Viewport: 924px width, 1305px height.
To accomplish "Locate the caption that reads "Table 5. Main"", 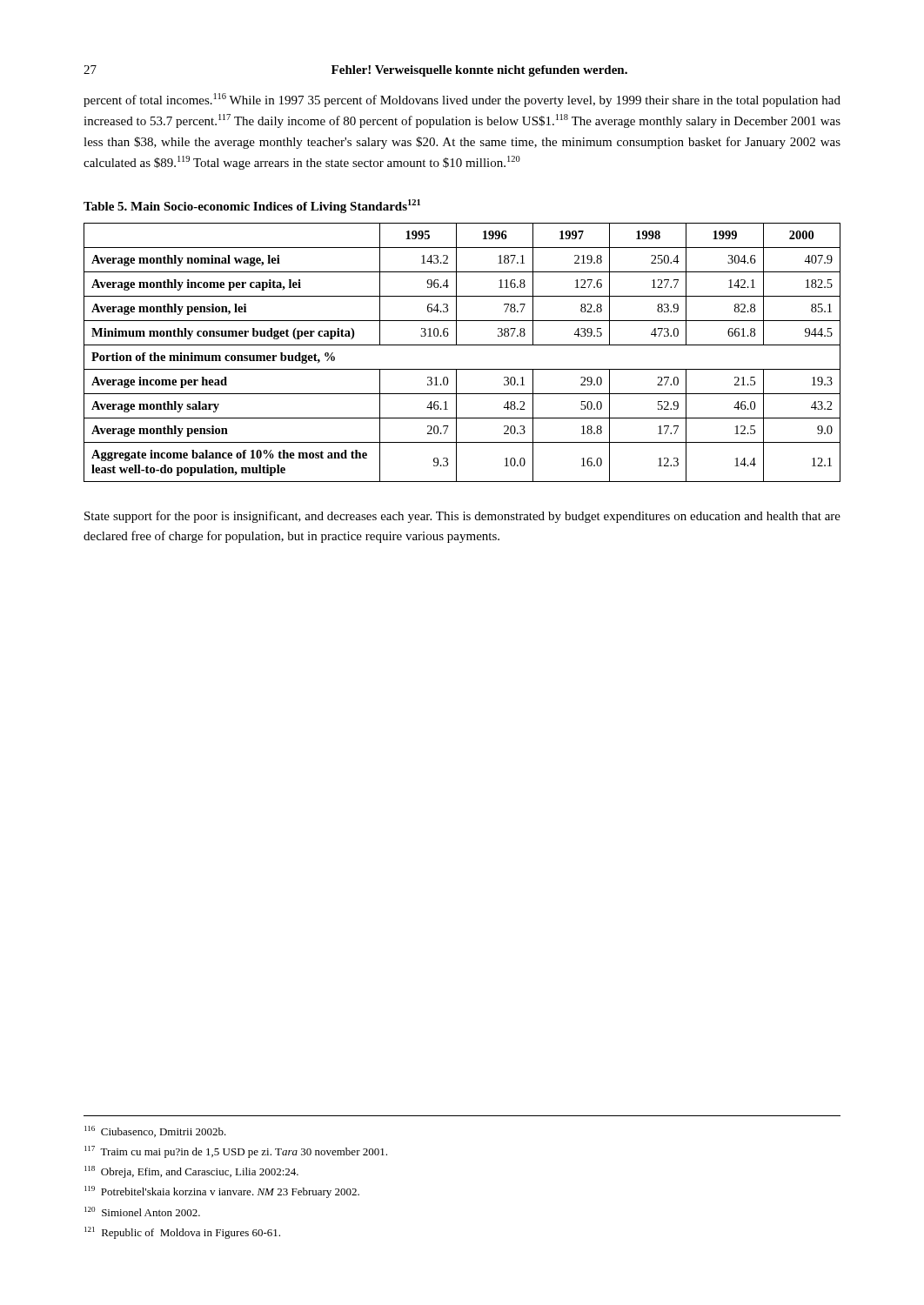I will point(252,205).
